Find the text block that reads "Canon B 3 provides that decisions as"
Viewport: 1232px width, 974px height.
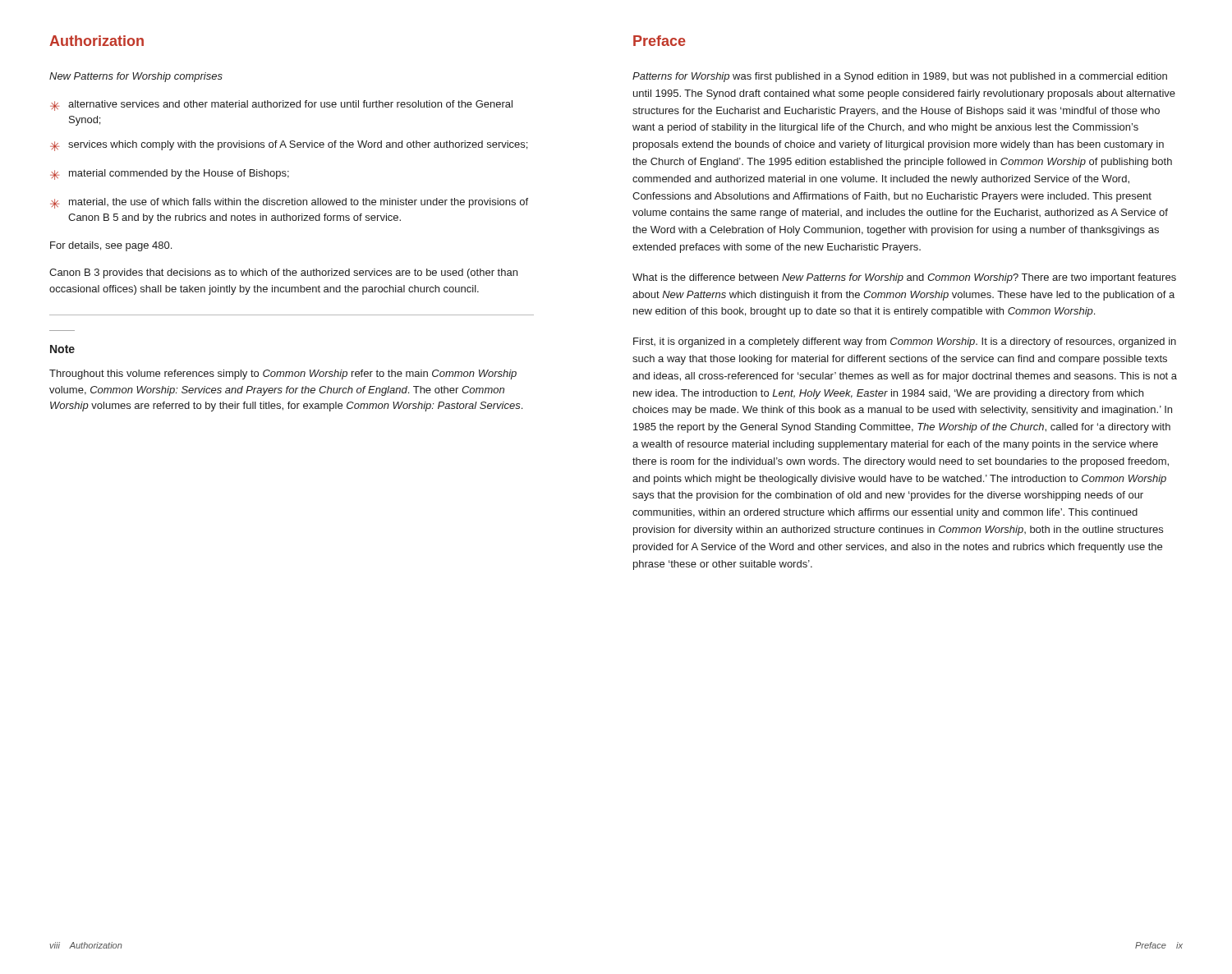click(292, 280)
